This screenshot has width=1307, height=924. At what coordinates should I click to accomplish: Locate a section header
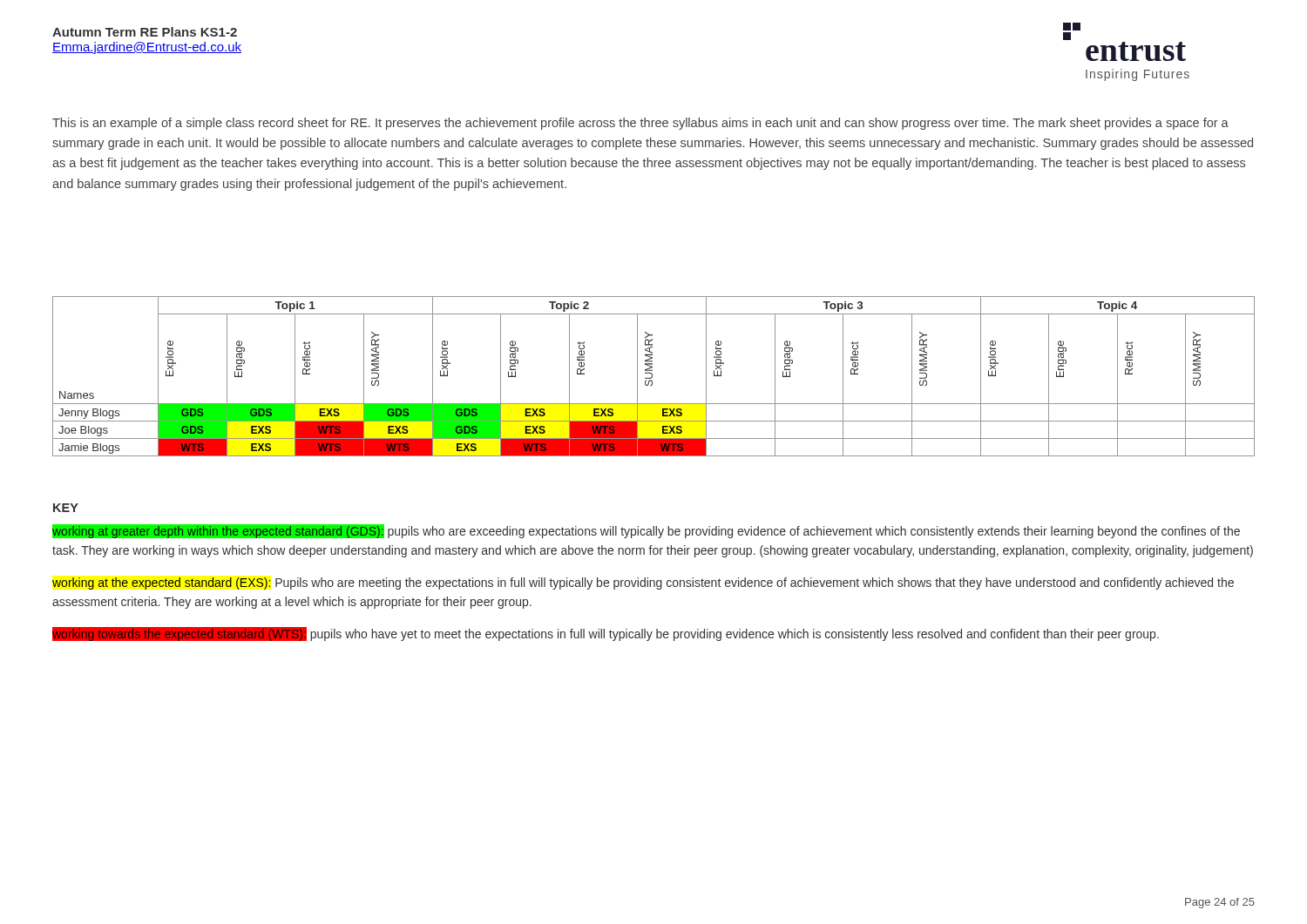pos(65,508)
